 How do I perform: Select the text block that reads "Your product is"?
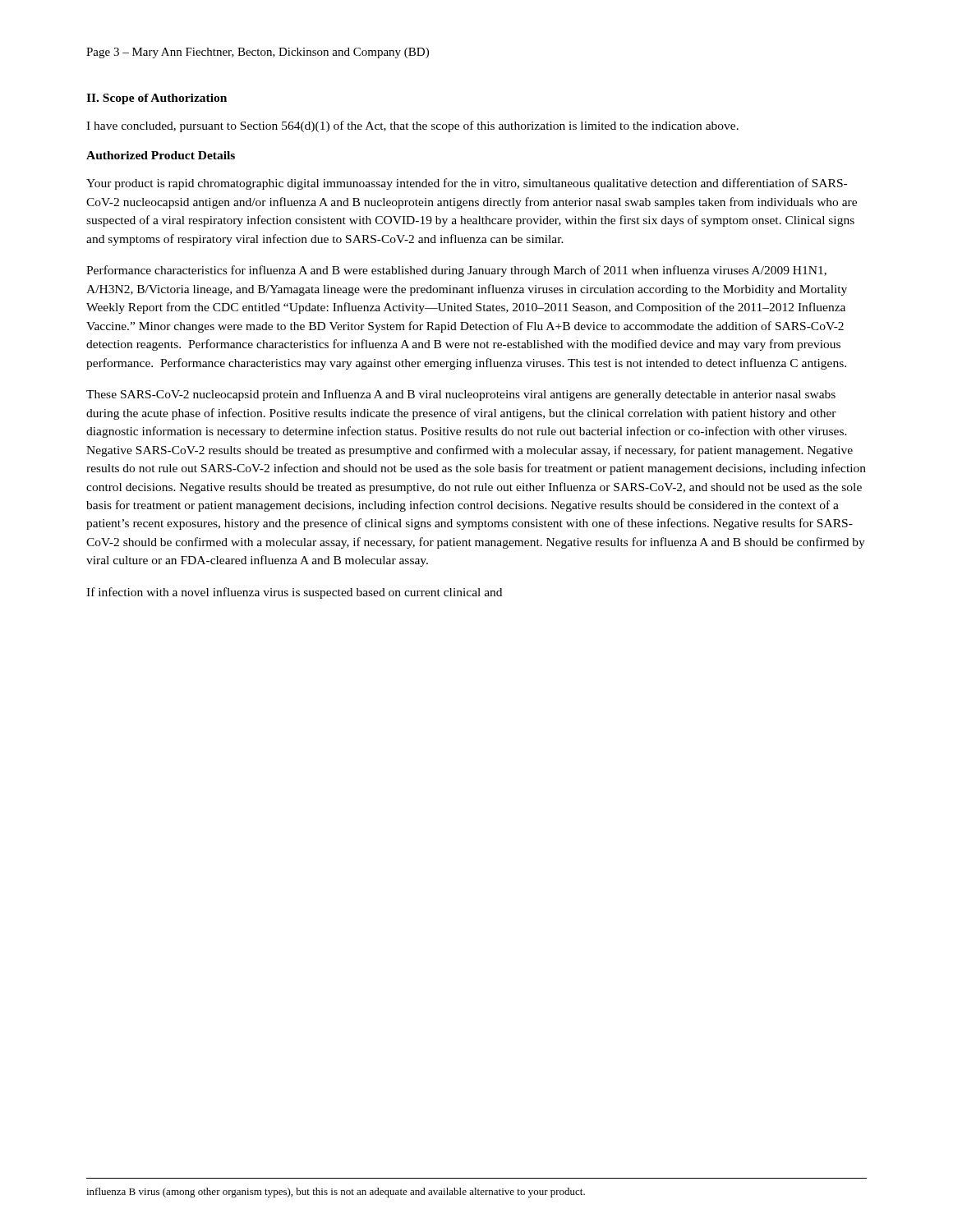472,211
